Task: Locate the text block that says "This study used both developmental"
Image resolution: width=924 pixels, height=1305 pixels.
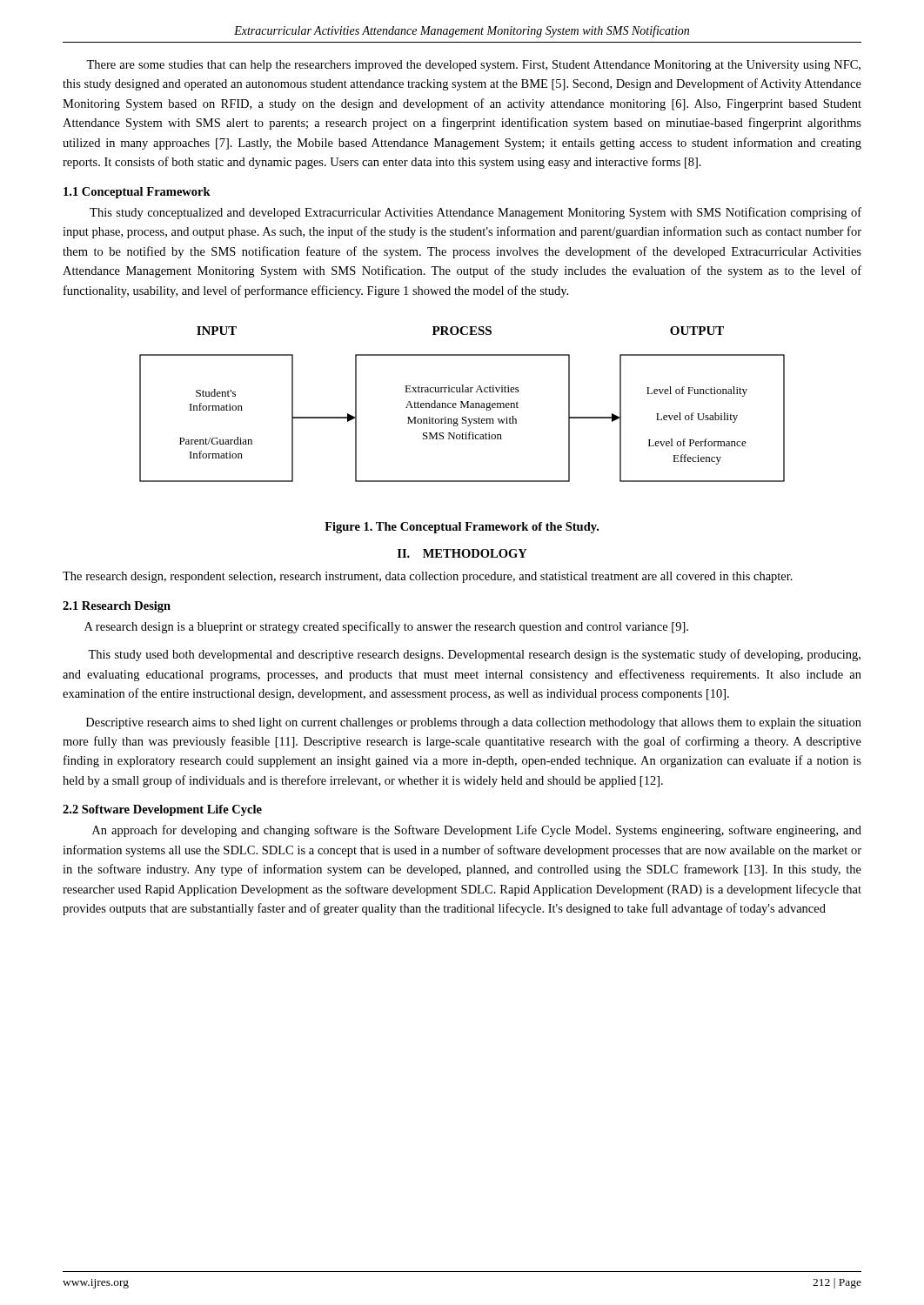Action: point(462,674)
